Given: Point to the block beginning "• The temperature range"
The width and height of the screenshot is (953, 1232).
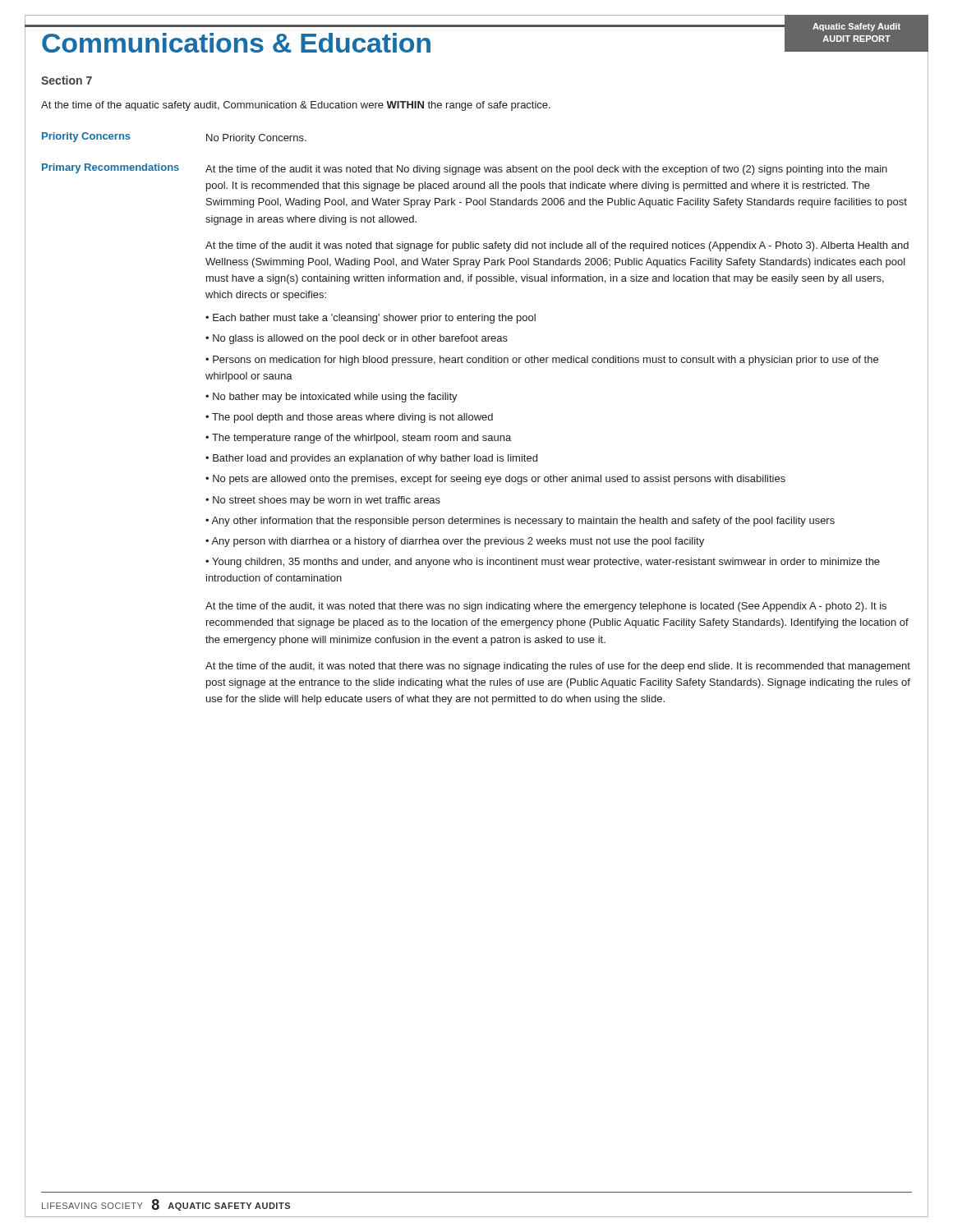Looking at the screenshot, I should pyautogui.click(x=358, y=437).
